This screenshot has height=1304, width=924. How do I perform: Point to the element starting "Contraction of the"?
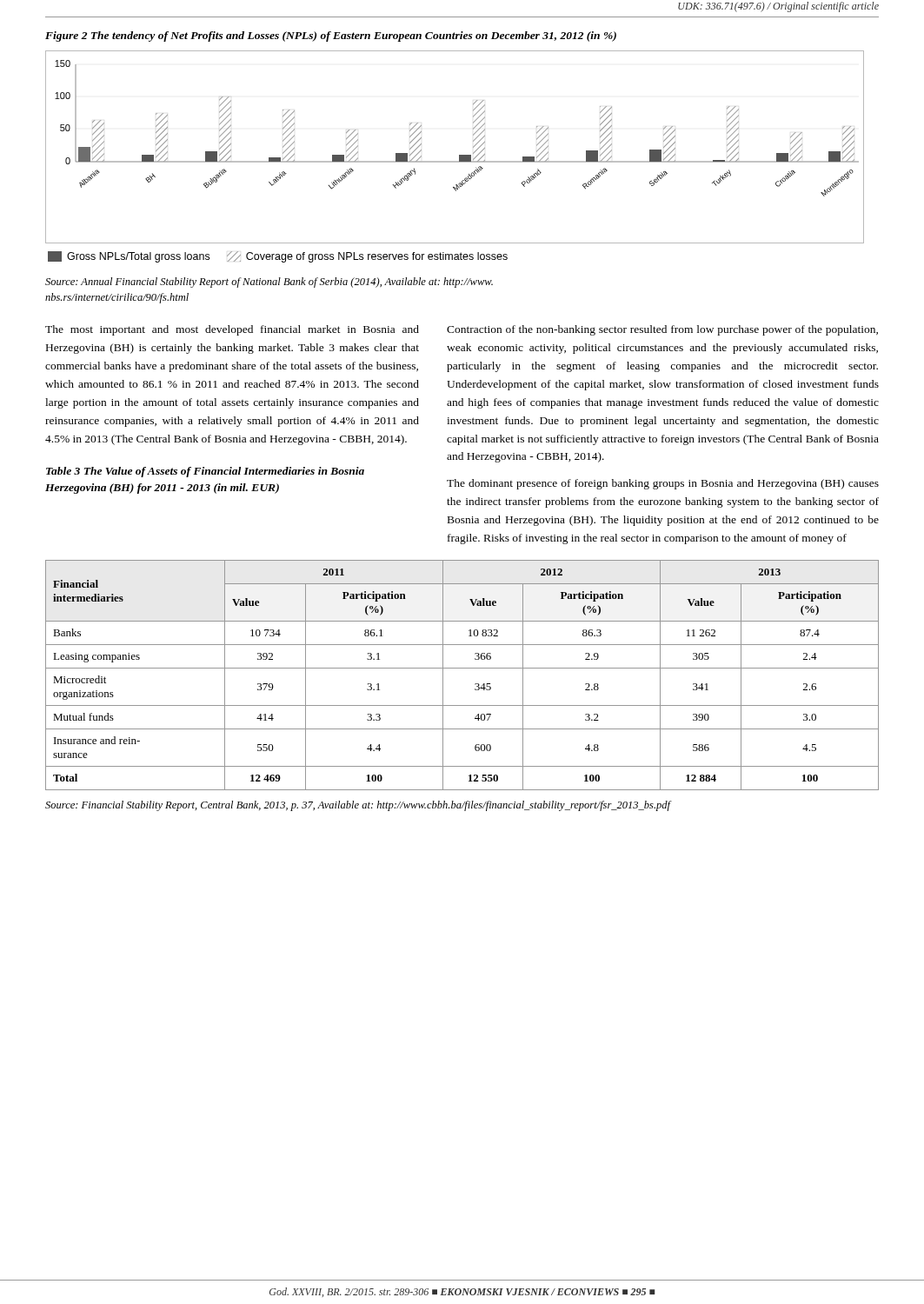point(663,394)
